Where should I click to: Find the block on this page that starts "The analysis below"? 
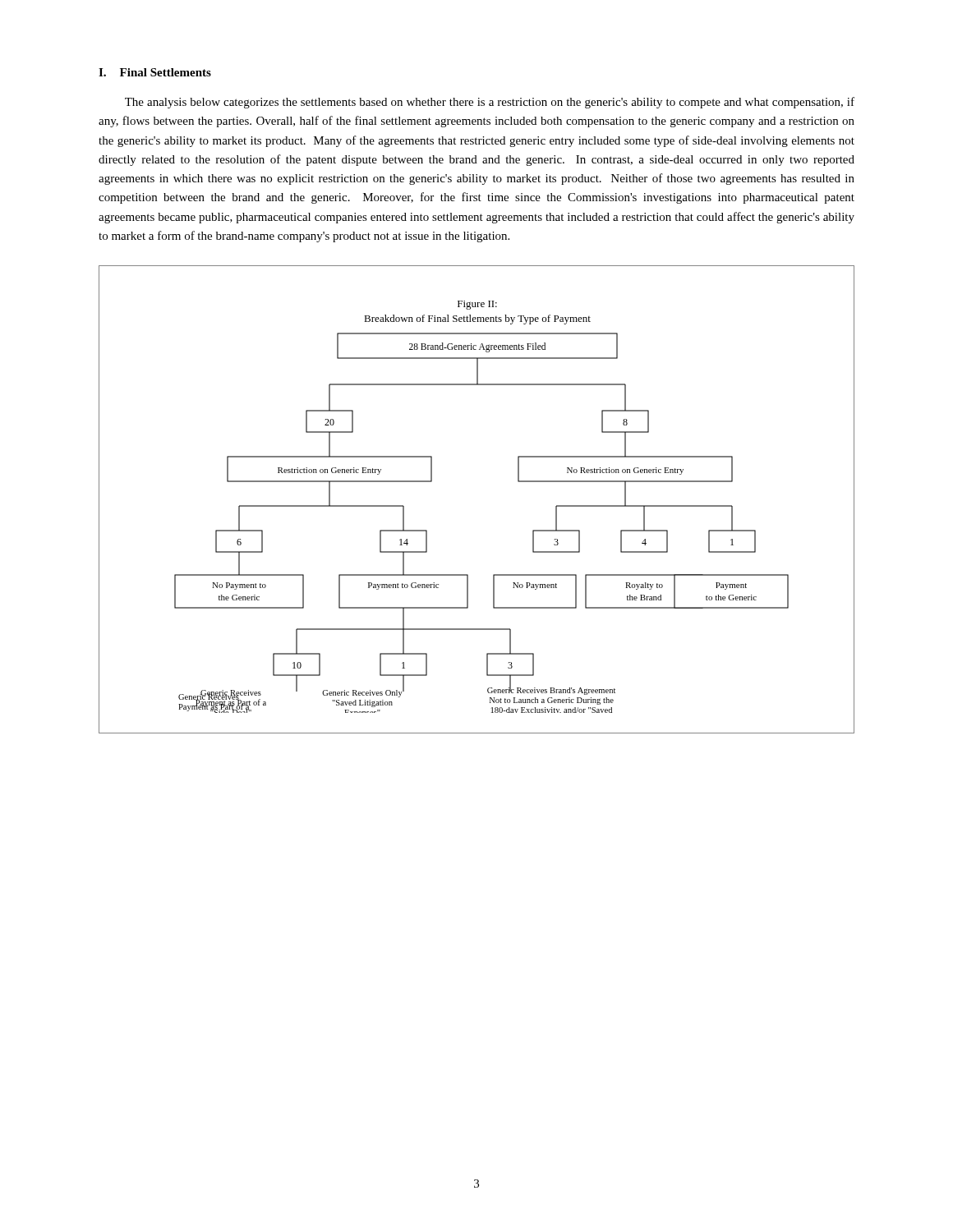click(476, 169)
